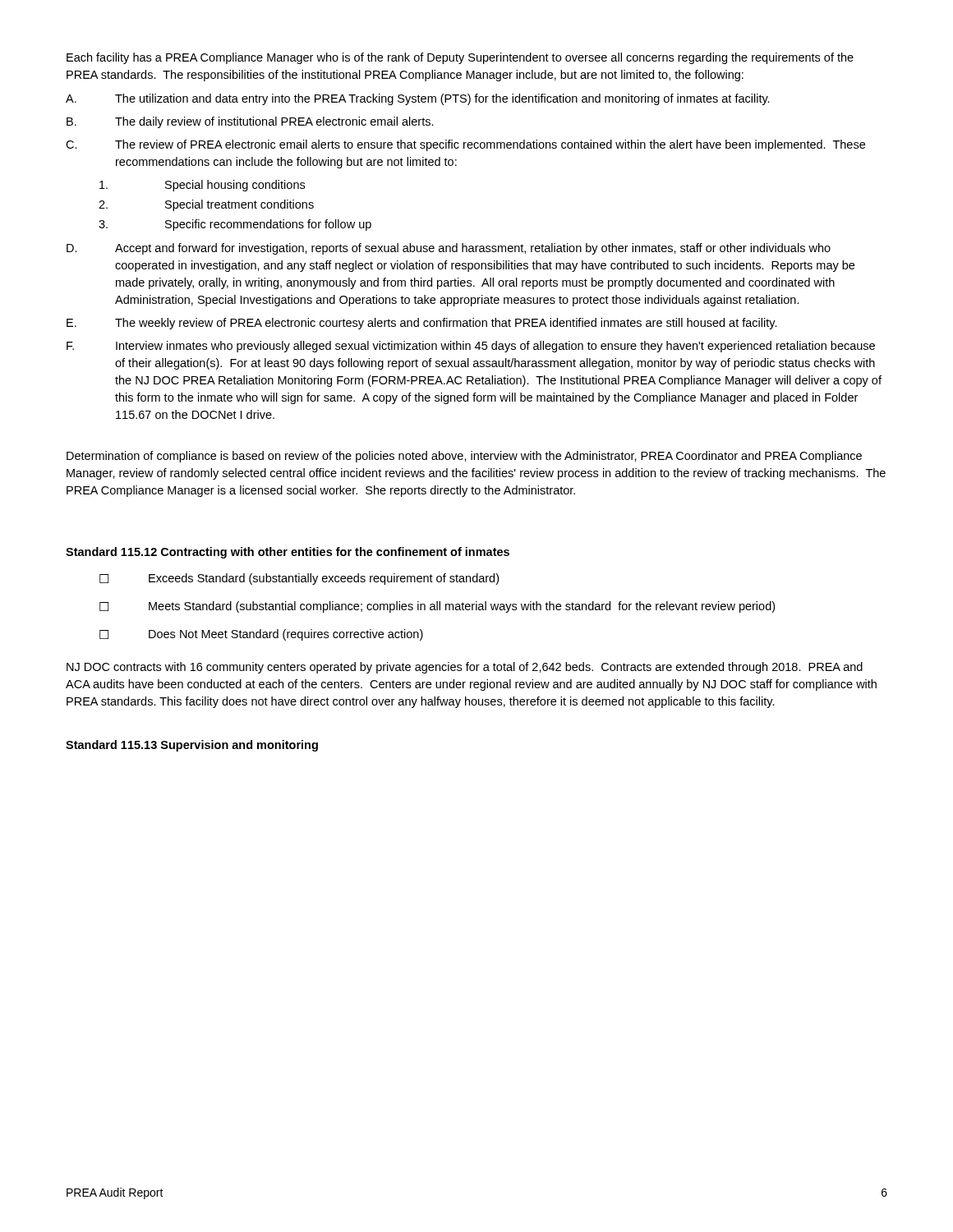The width and height of the screenshot is (953, 1232).
Task: Locate the block of text that opens with "Determination of compliance is based on review"
Action: 476,473
